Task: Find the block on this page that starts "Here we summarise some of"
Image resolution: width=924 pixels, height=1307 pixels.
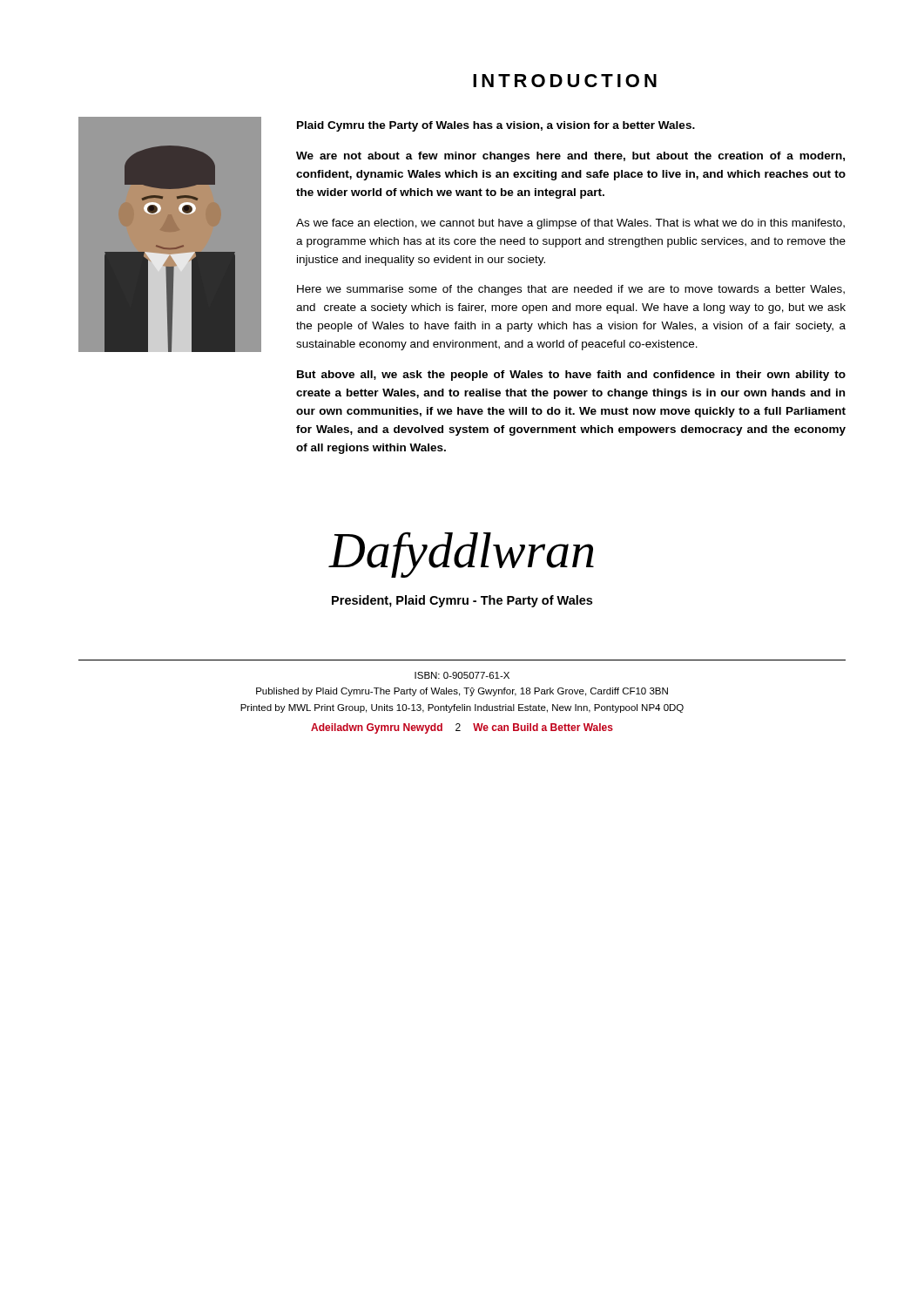Action: [x=571, y=317]
